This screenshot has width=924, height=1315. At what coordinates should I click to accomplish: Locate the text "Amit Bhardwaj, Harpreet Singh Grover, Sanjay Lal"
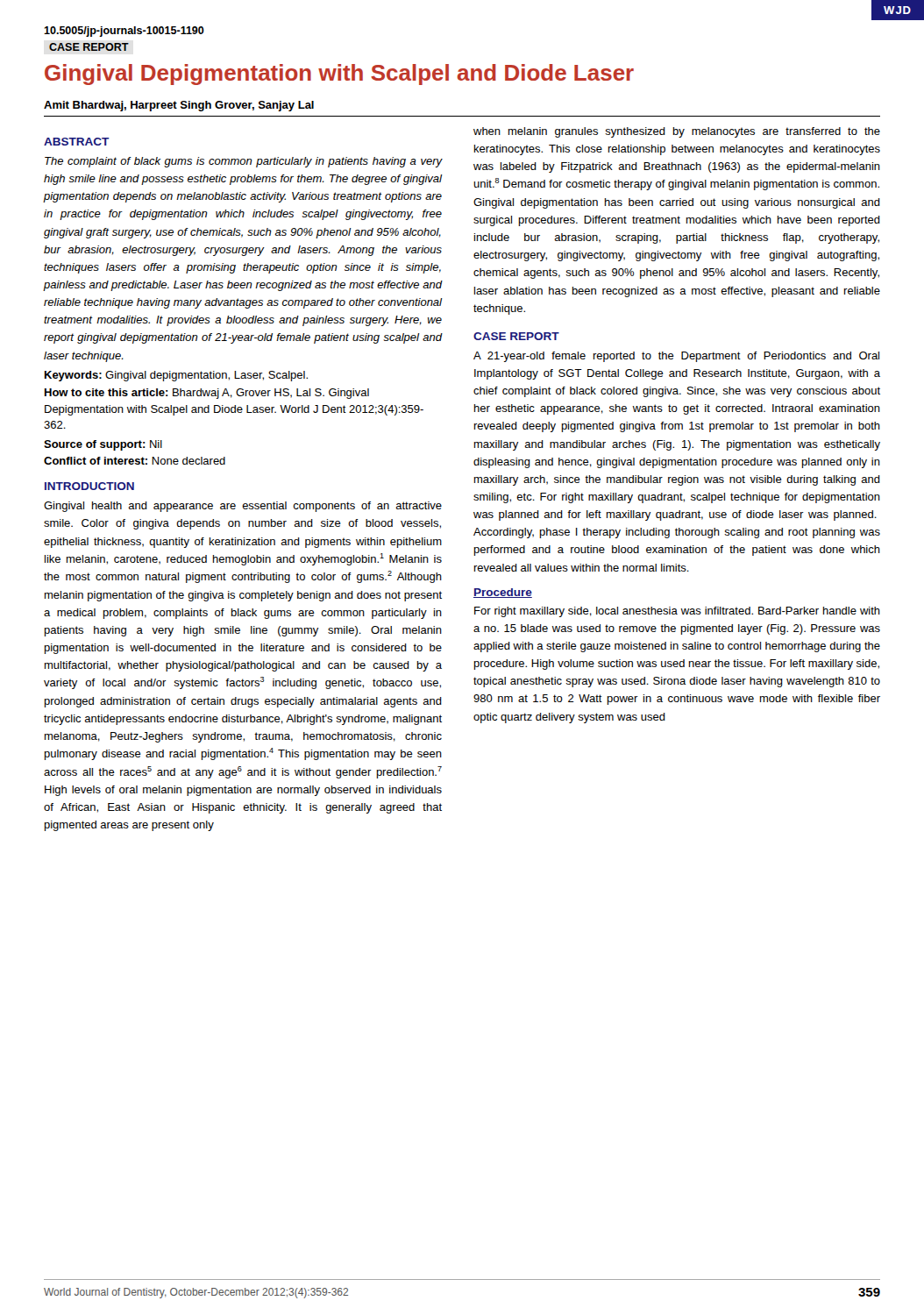pos(179,105)
